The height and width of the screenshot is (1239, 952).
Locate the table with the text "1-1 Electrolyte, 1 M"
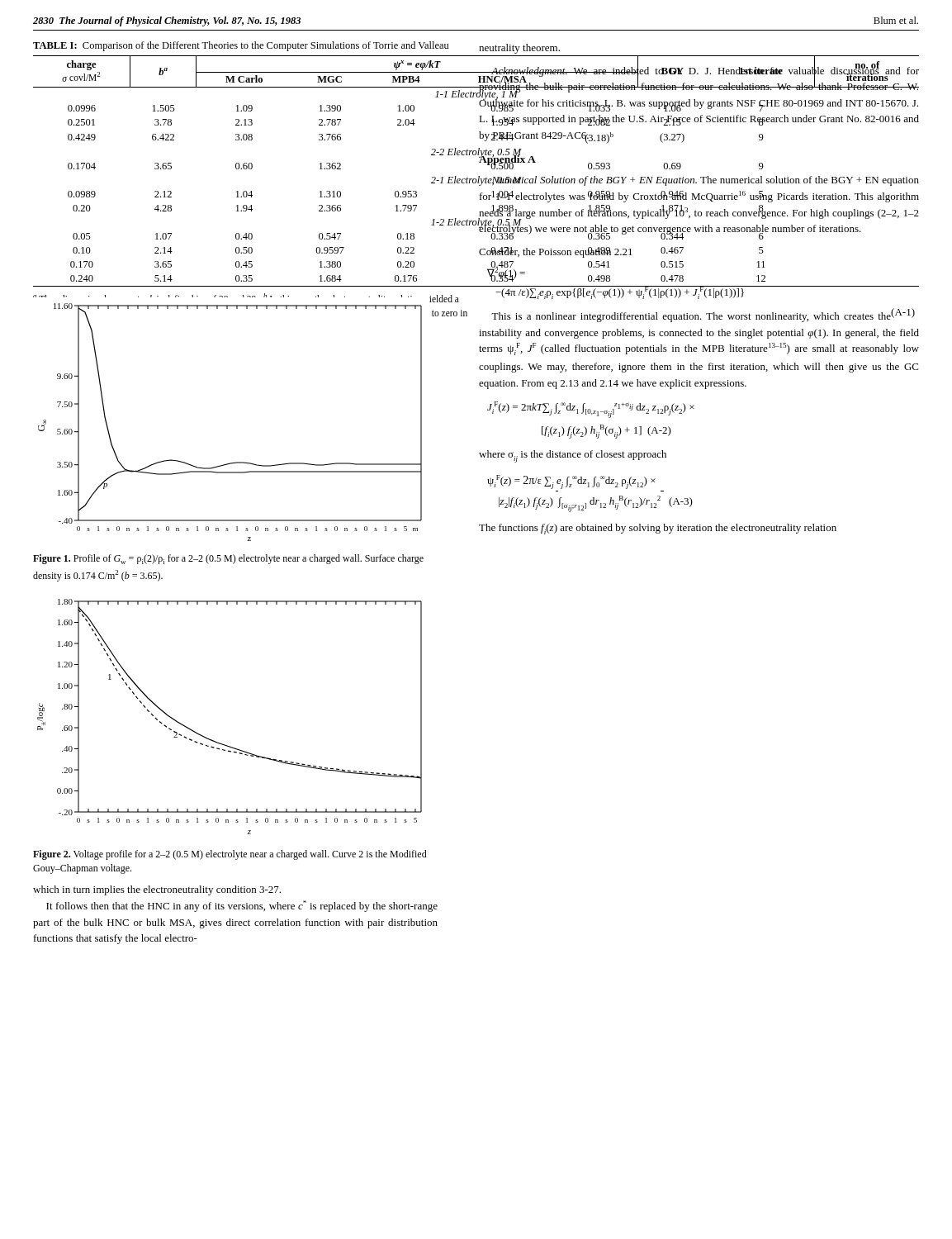click(x=476, y=171)
